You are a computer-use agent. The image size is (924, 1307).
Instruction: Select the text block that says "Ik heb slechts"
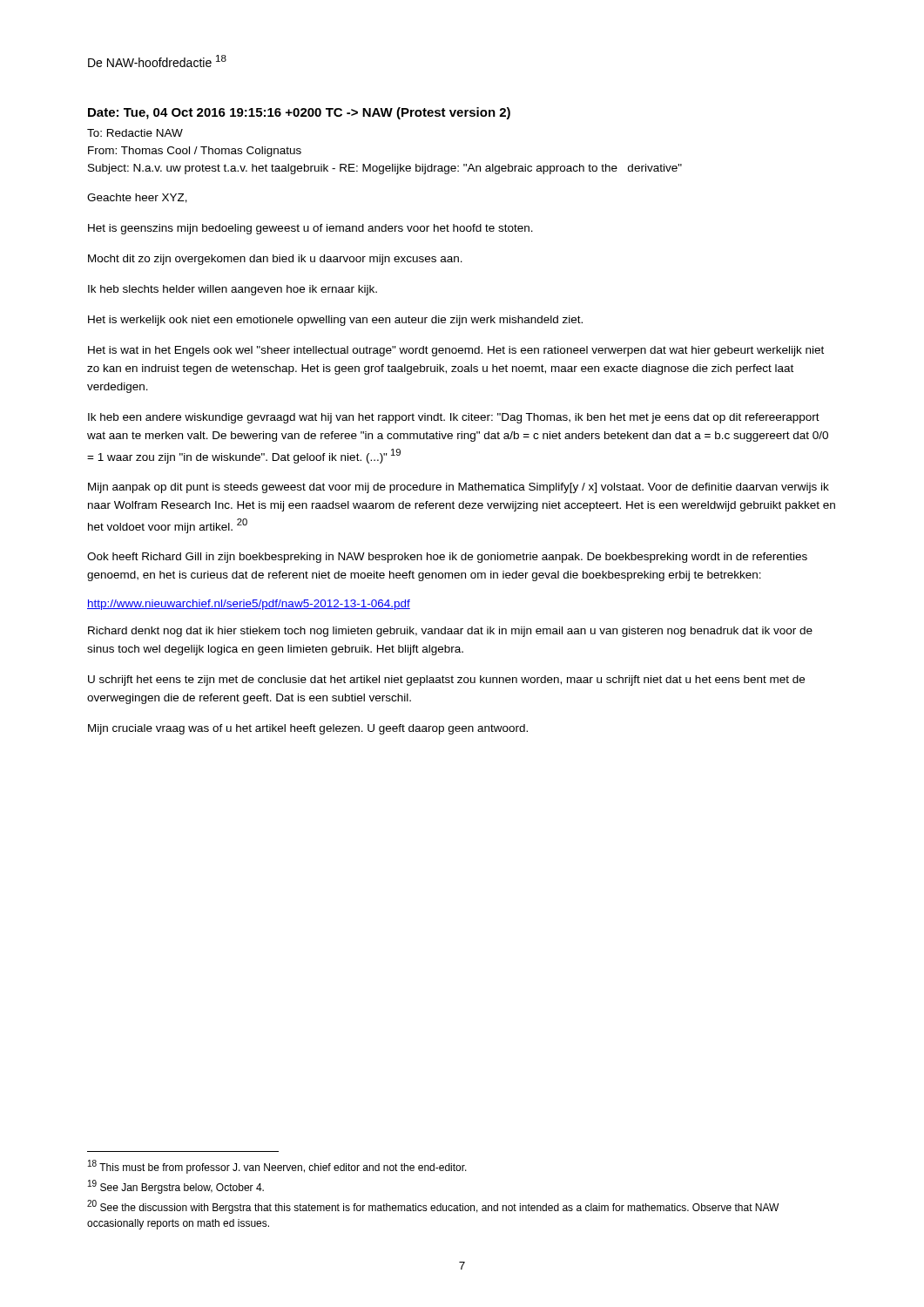point(233,289)
